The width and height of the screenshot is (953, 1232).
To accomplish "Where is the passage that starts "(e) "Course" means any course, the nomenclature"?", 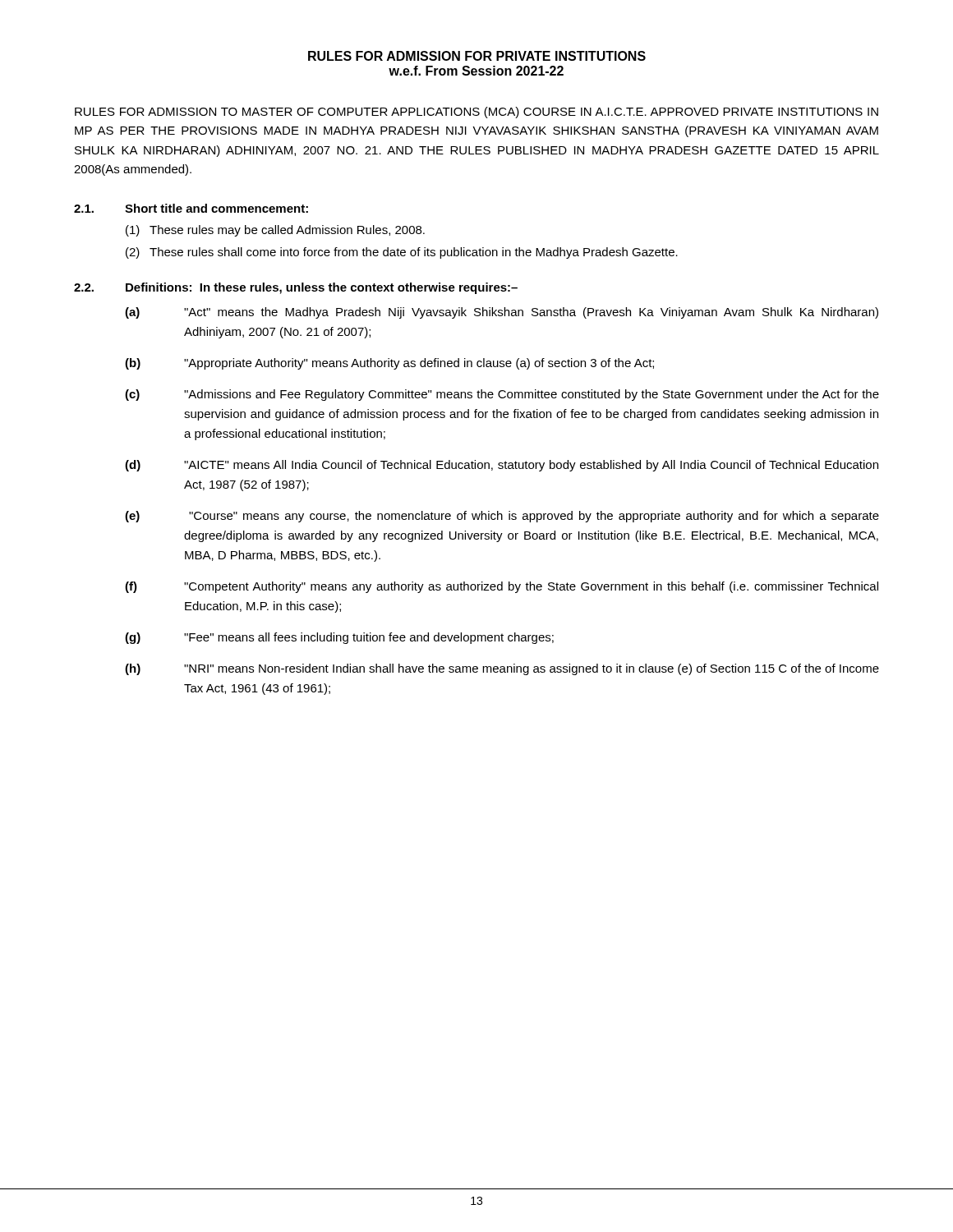I will coord(502,535).
